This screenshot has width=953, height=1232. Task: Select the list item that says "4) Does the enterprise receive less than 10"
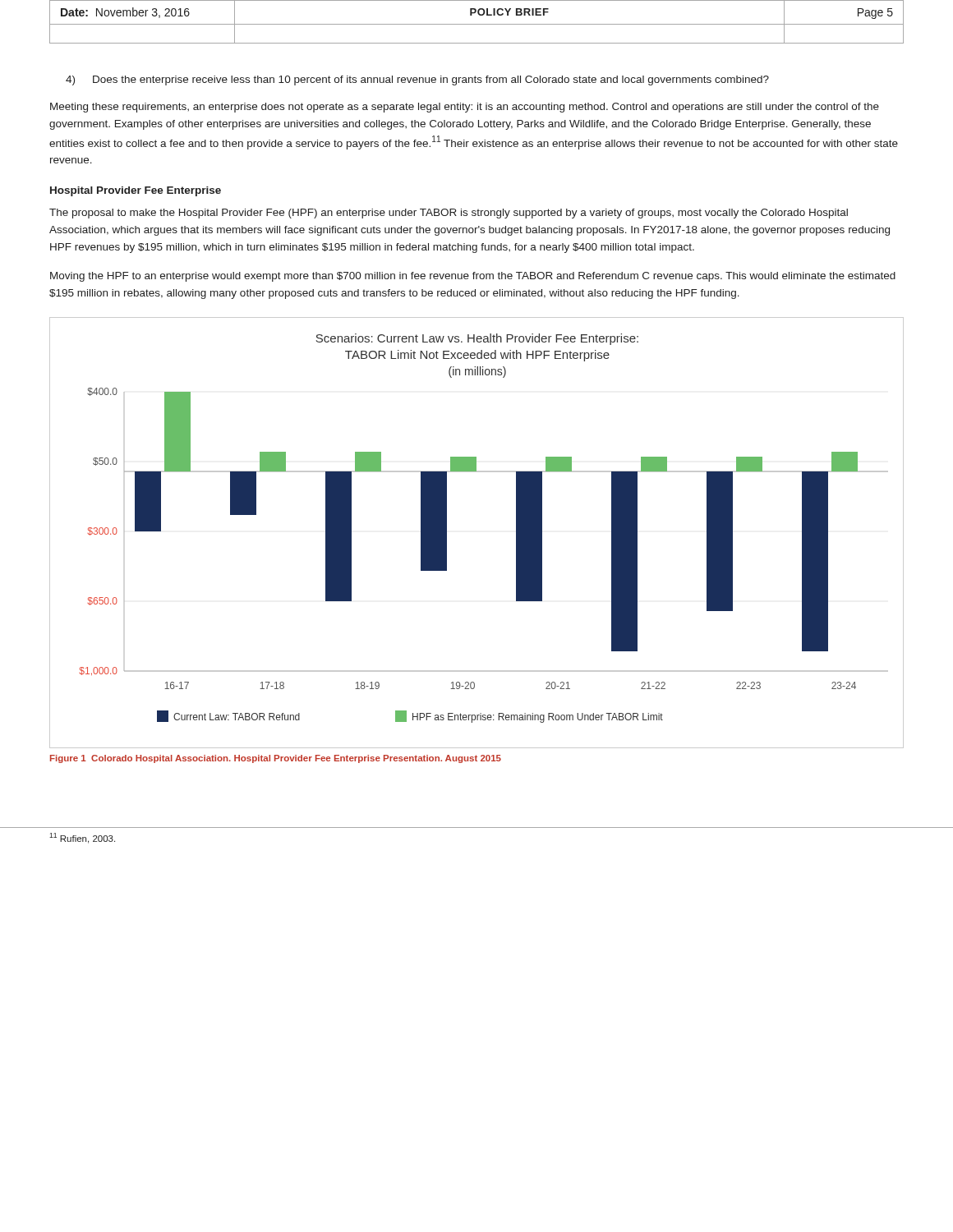pos(417,80)
